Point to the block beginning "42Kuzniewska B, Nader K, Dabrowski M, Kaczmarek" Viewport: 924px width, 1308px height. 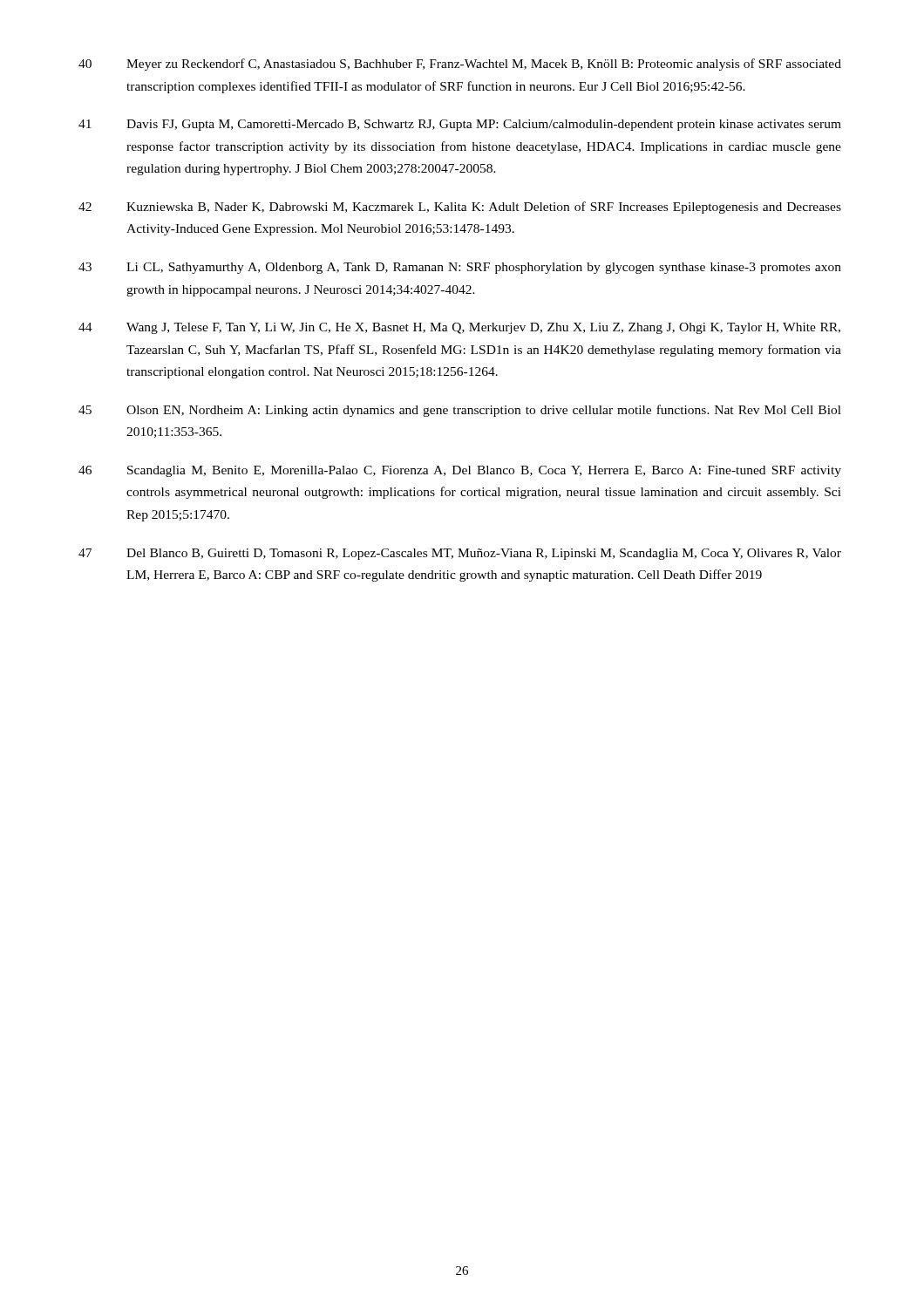460,217
